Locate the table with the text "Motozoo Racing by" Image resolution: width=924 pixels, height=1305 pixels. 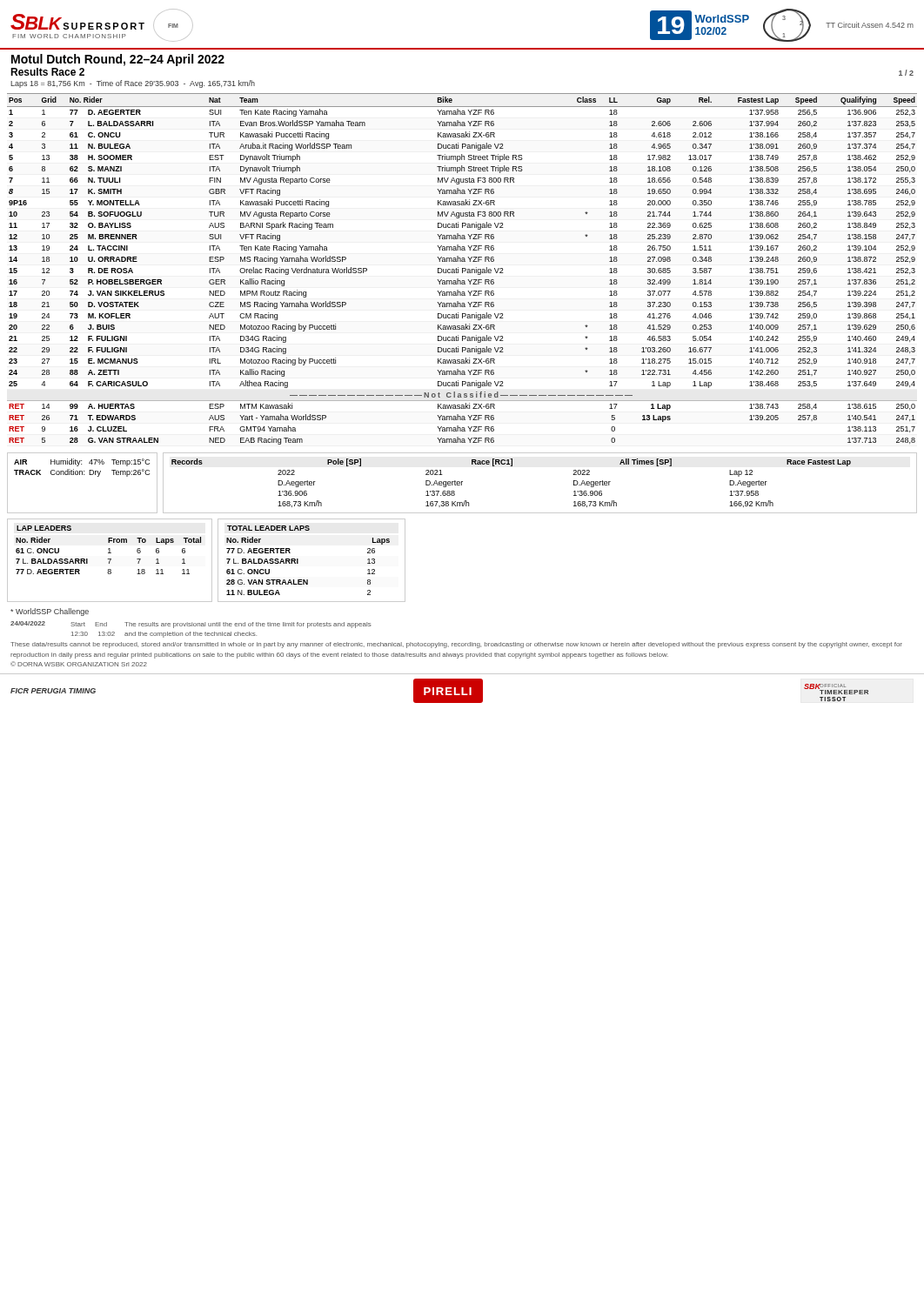point(462,270)
